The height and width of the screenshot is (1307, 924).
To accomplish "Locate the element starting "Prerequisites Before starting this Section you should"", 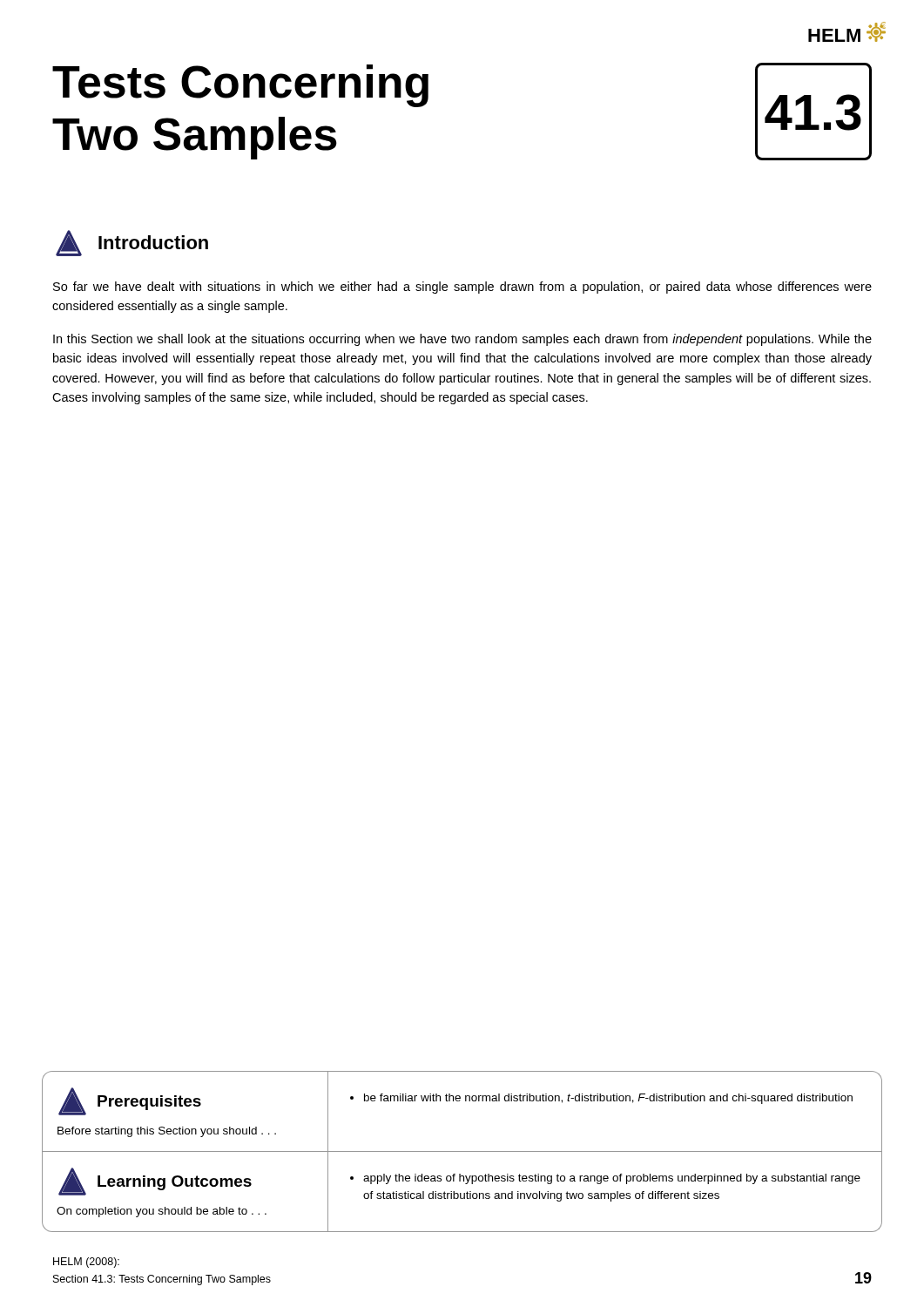I will pos(185,1111).
